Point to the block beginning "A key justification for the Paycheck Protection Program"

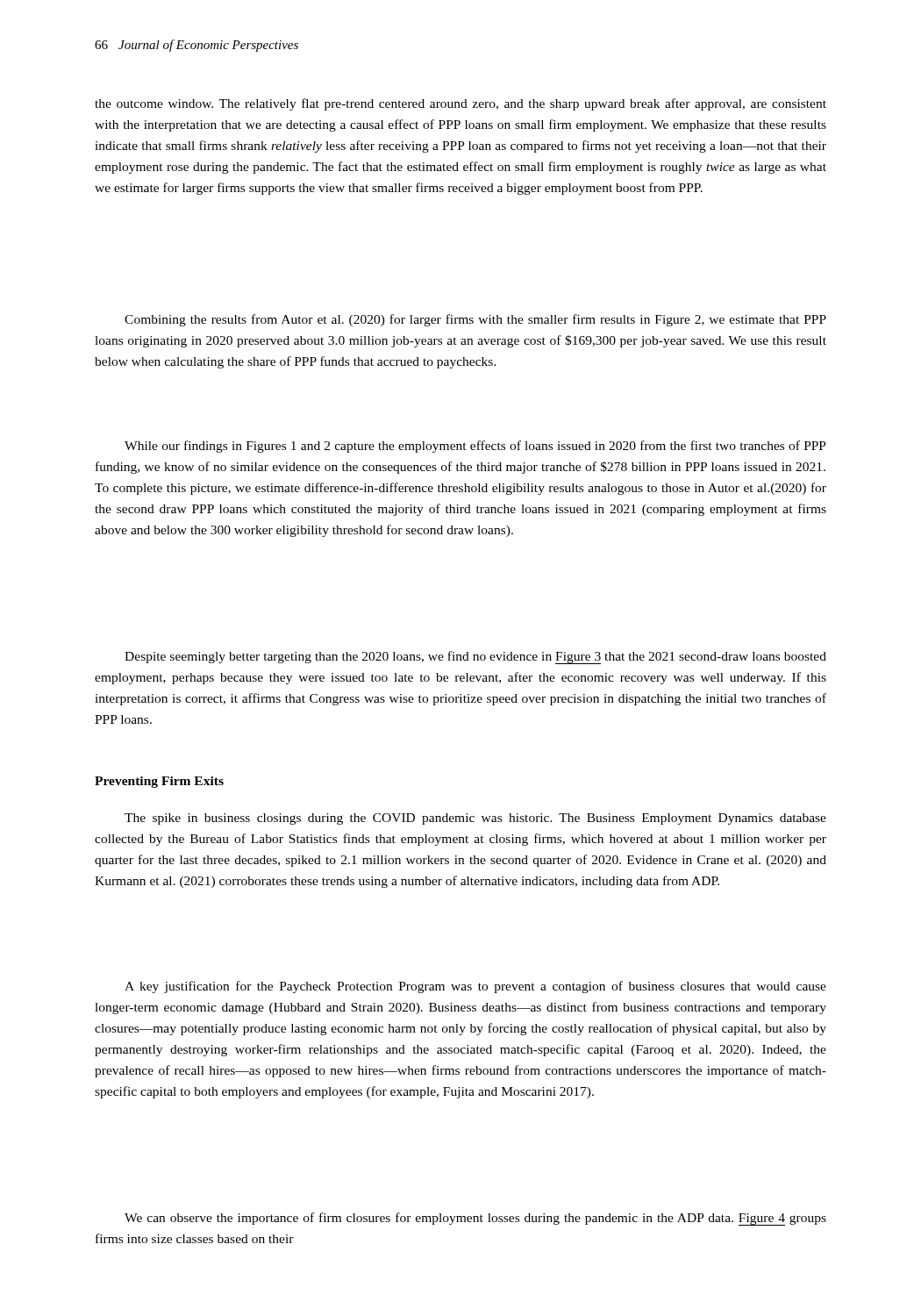point(460,1038)
